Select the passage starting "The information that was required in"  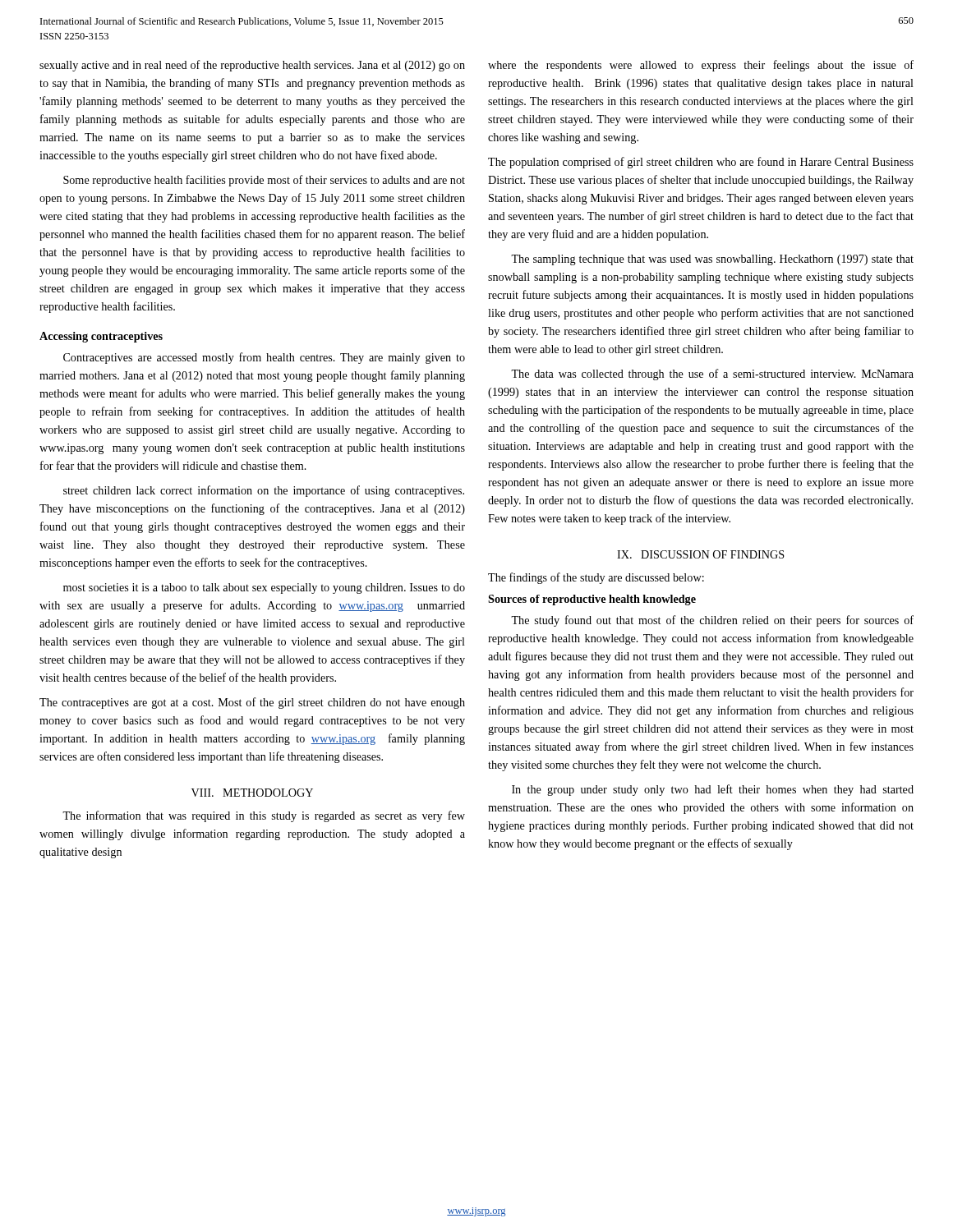pyautogui.click(x=252, y=834)
